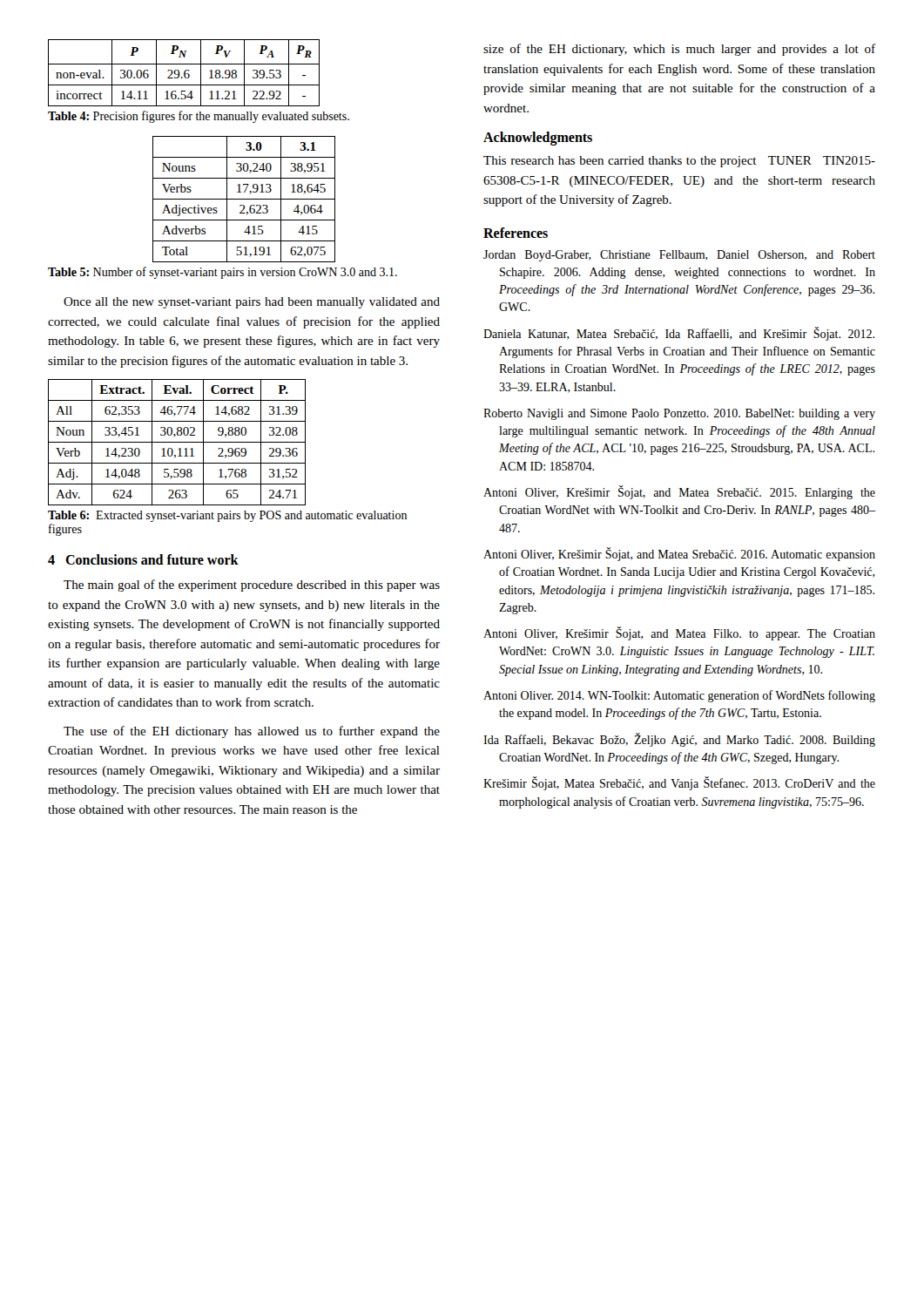Find the element starting "Jordan Boyd-Graber, Christiane Fellbaum,"
Screen dimensions: 1307x924
pos(679,281)
